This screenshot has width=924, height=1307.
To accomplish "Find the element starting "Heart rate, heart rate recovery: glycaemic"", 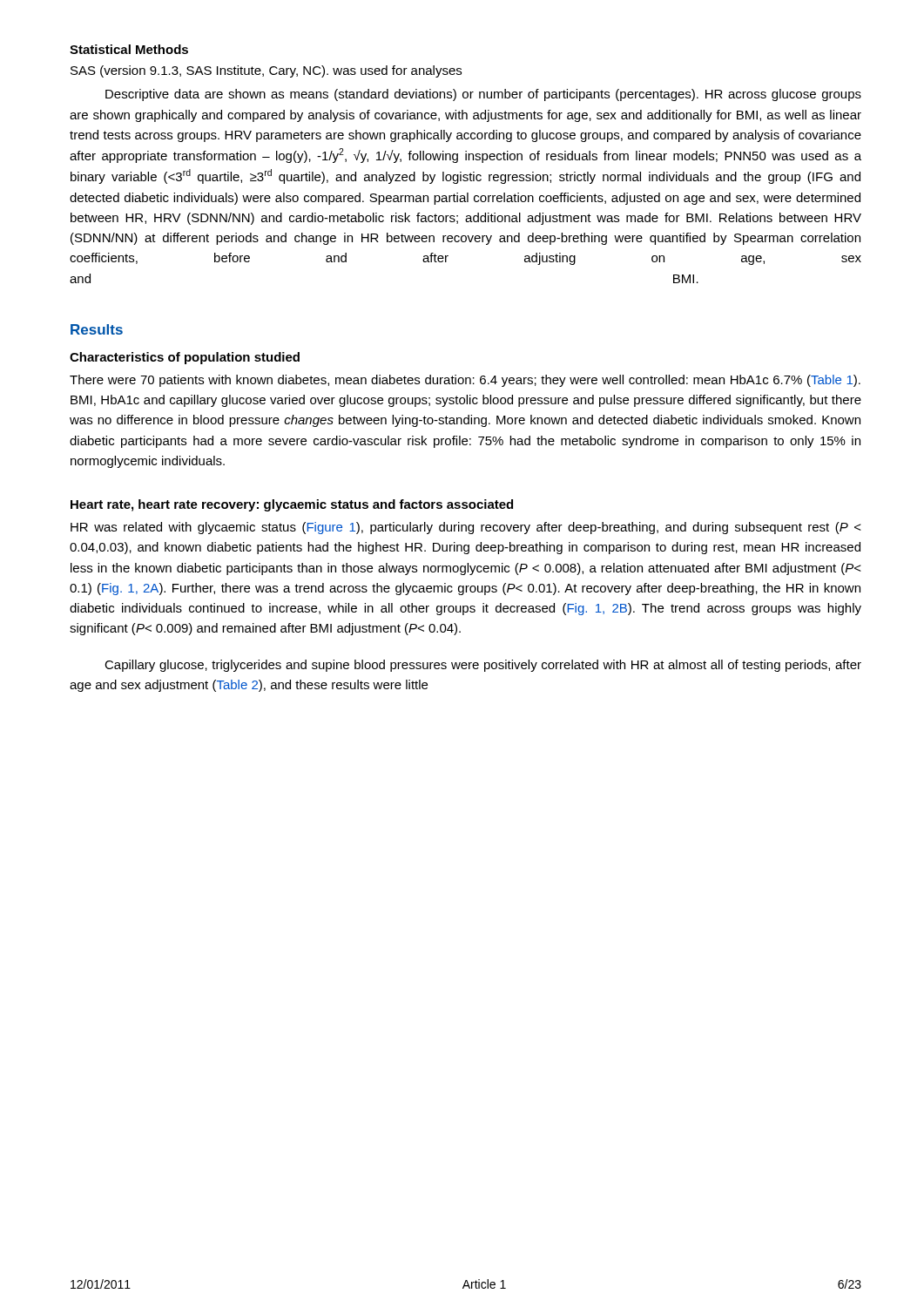I will click(292, 504).
